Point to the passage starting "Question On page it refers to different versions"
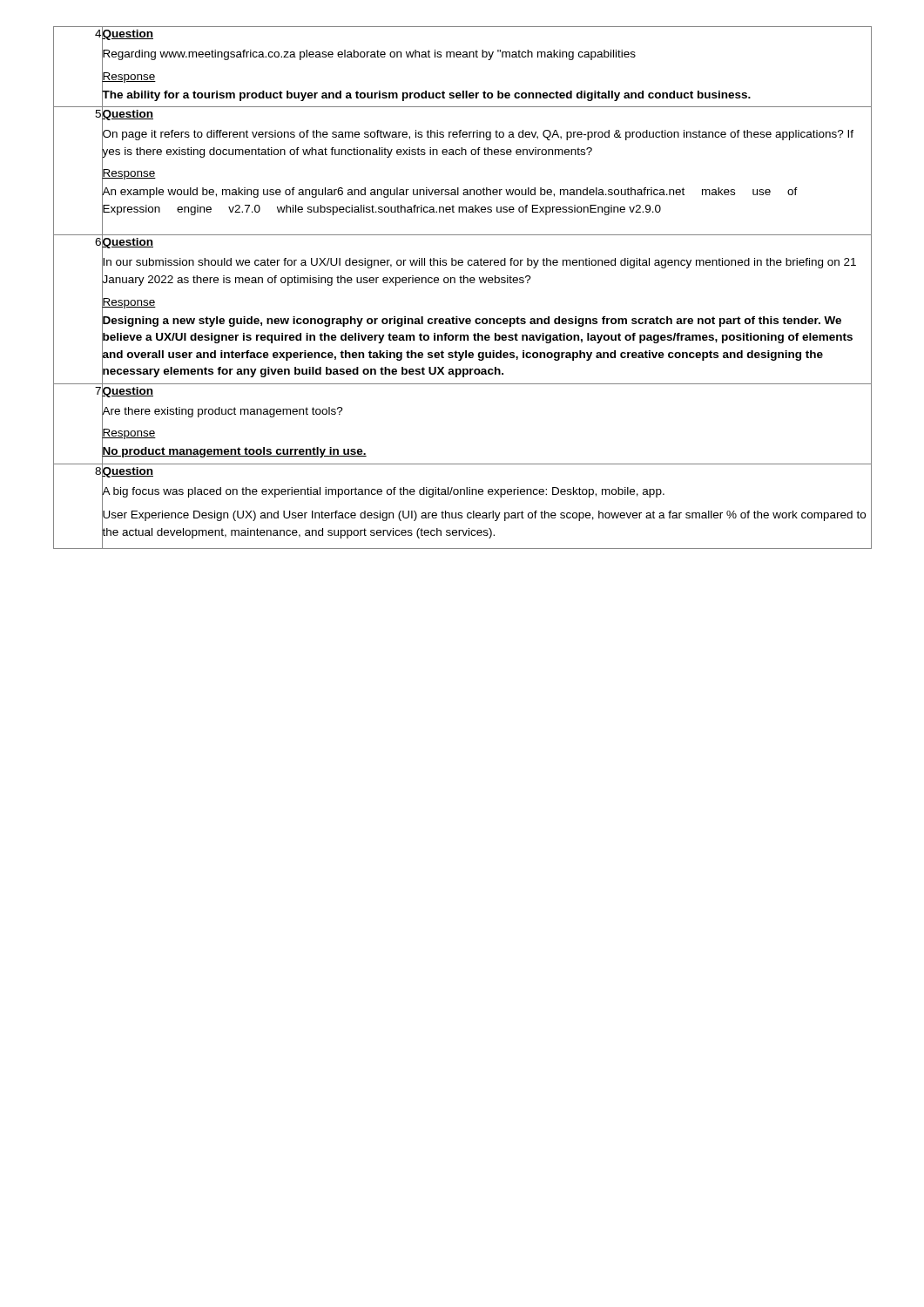Image resolution: width=924 pixels, height=1307 pixels. [486, 171]
